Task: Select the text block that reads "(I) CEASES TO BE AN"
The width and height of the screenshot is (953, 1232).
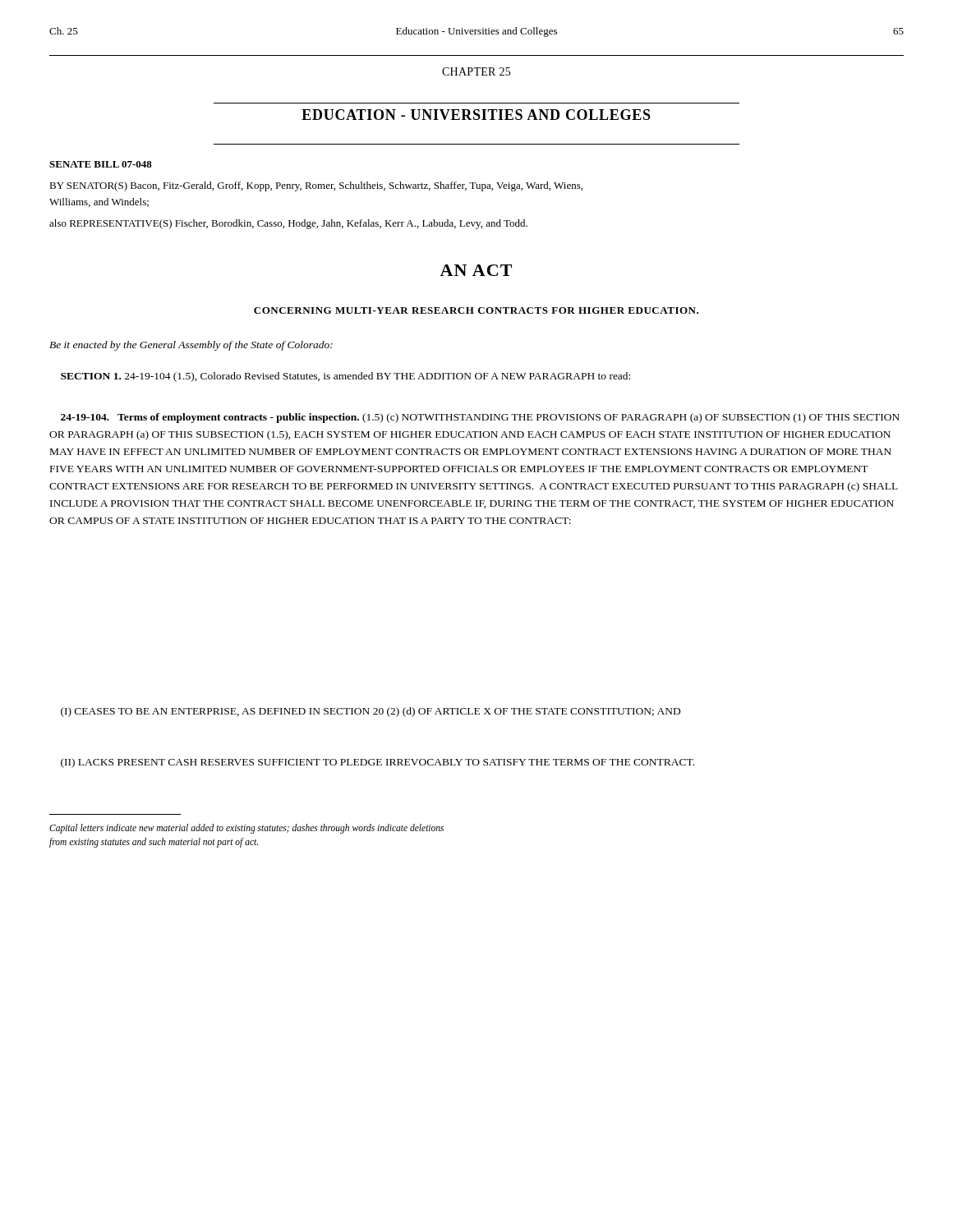Action: tap(365, 711)
